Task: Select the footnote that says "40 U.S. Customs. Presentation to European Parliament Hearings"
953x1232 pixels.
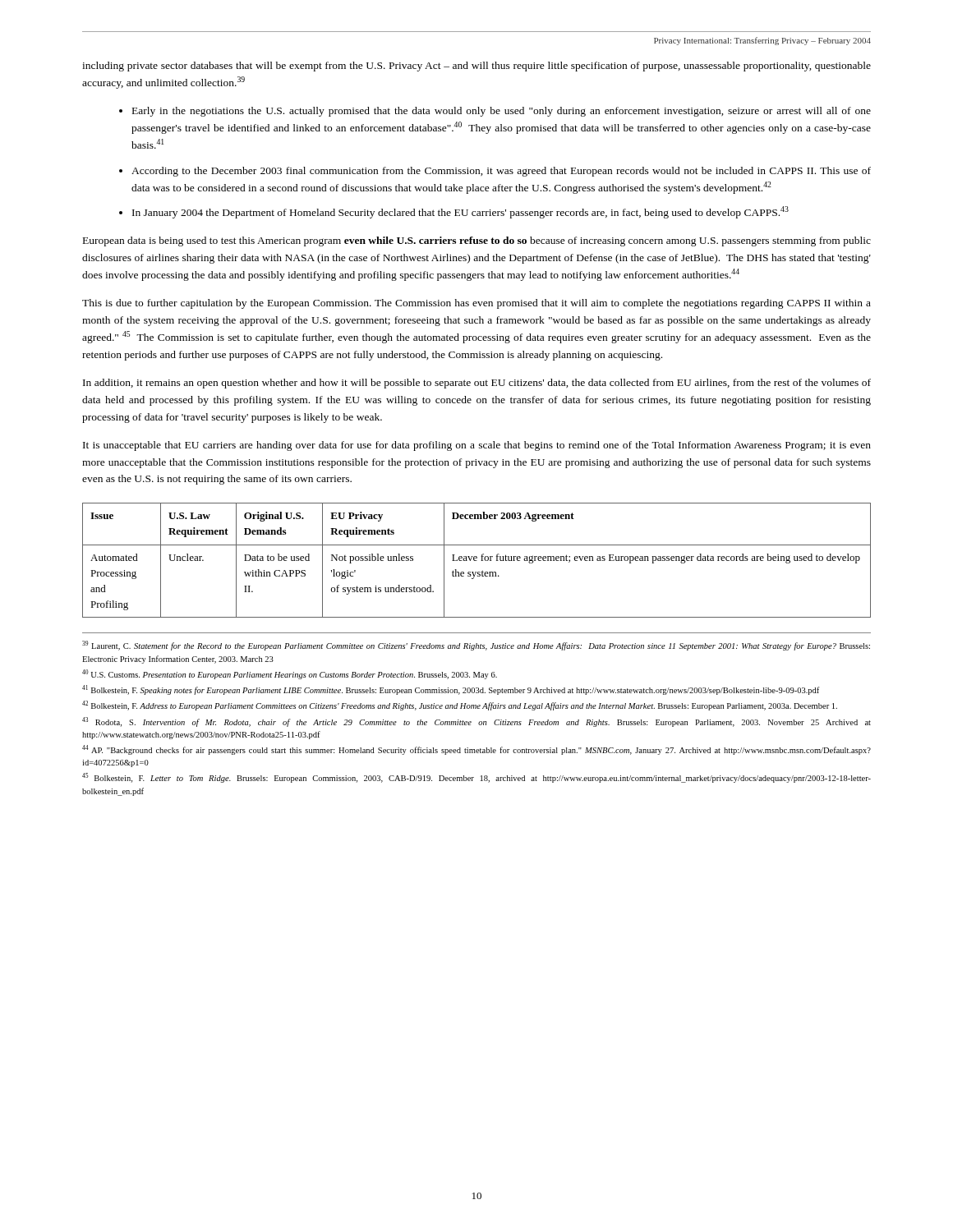Action: (x=290, y=674)
